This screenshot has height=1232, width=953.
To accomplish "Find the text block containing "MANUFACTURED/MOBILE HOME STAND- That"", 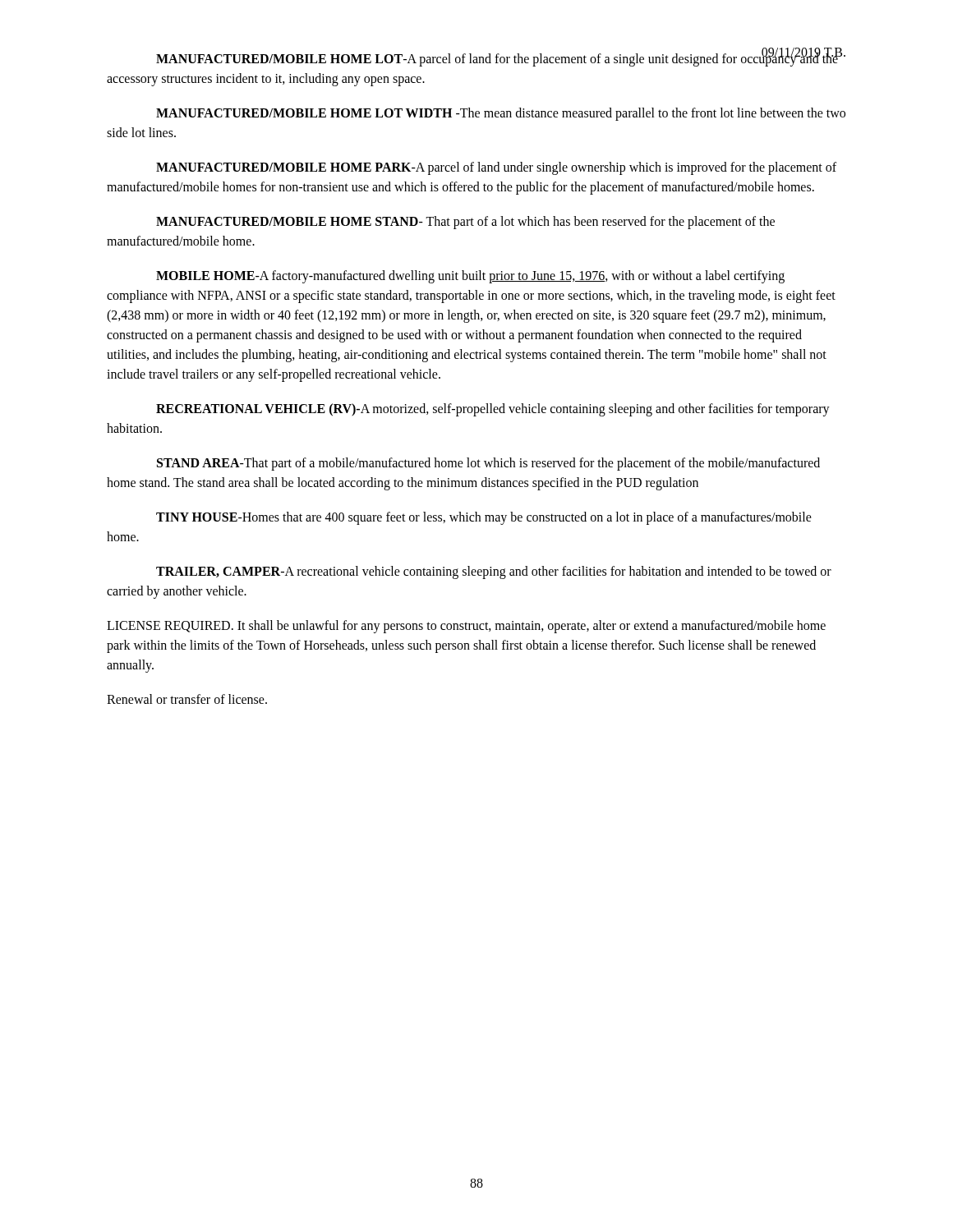I will (x=441, y=231).
